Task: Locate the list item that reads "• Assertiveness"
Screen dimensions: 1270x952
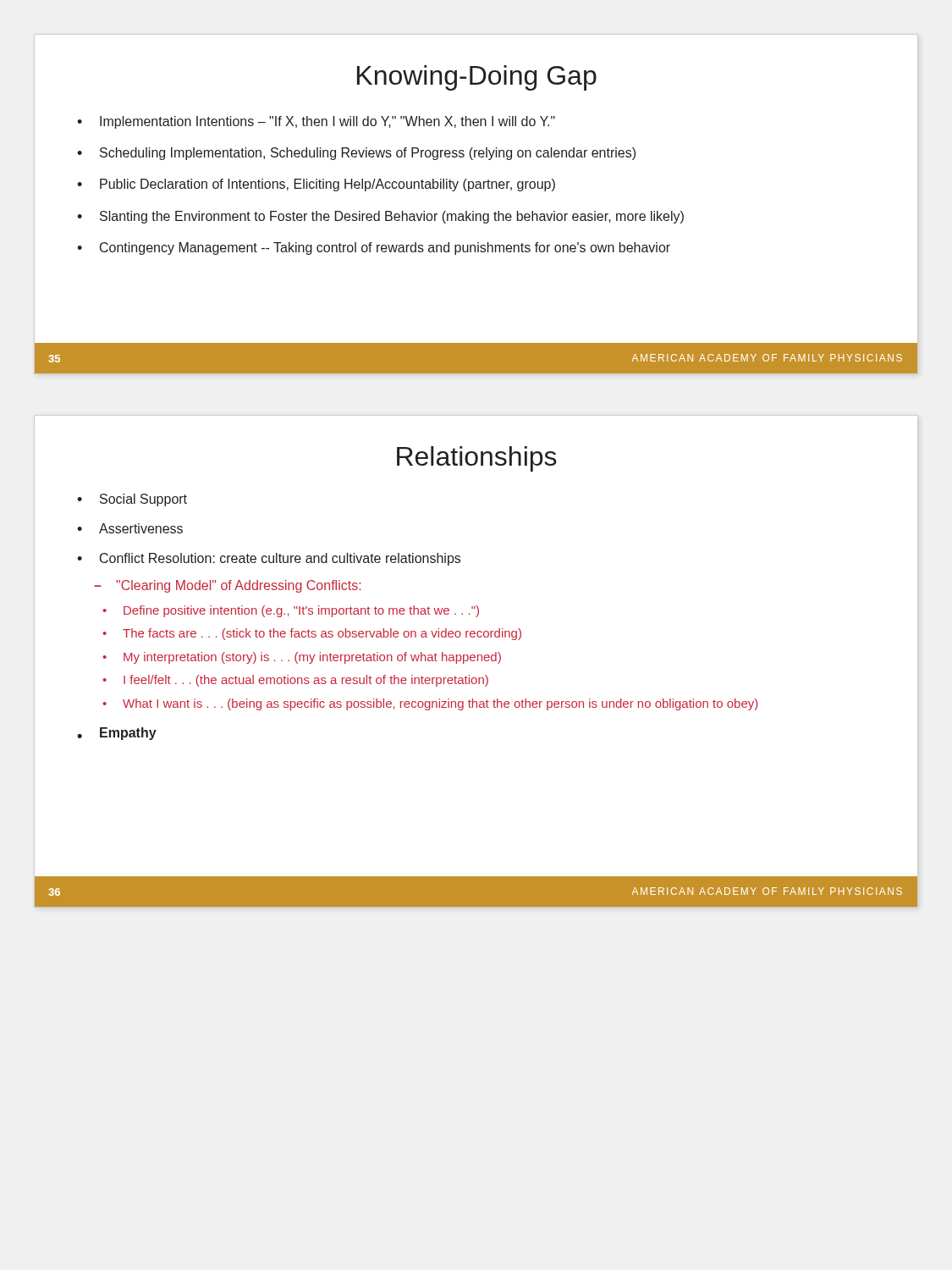Action: pos(130,528)
